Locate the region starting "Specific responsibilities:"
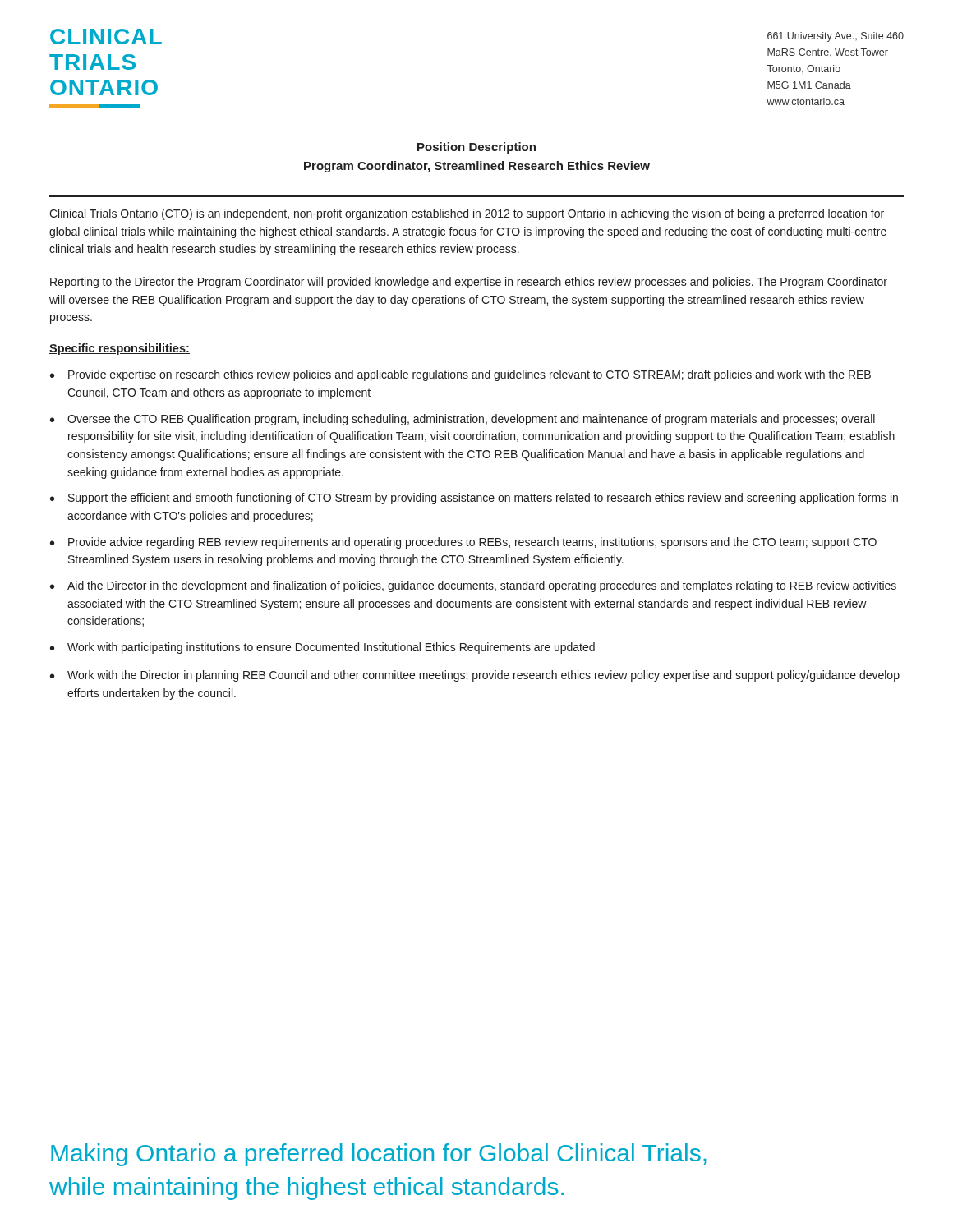 [120, 349]
